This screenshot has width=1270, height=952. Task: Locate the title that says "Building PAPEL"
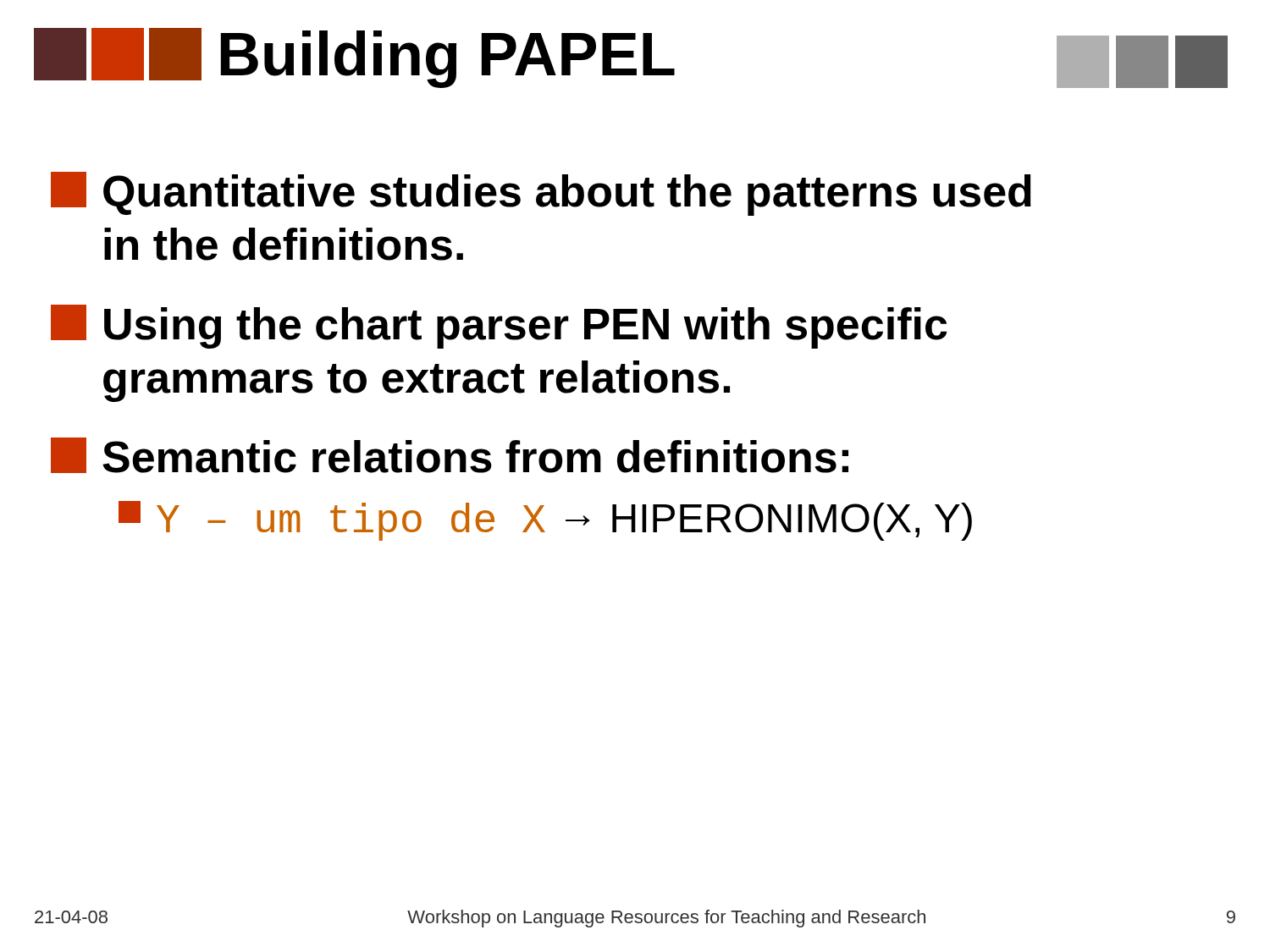355,54
